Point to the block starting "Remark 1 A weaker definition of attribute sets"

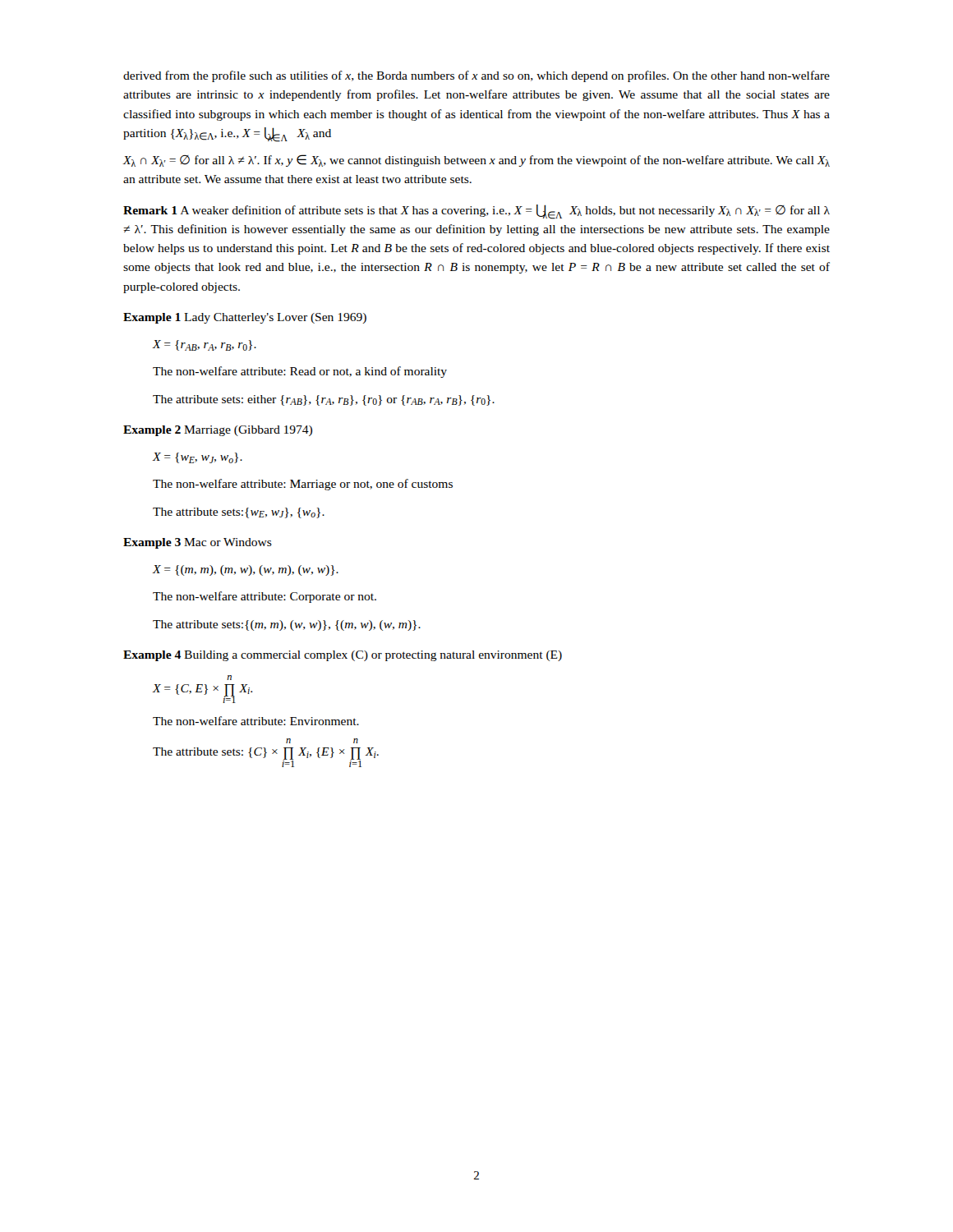(476, 248)
